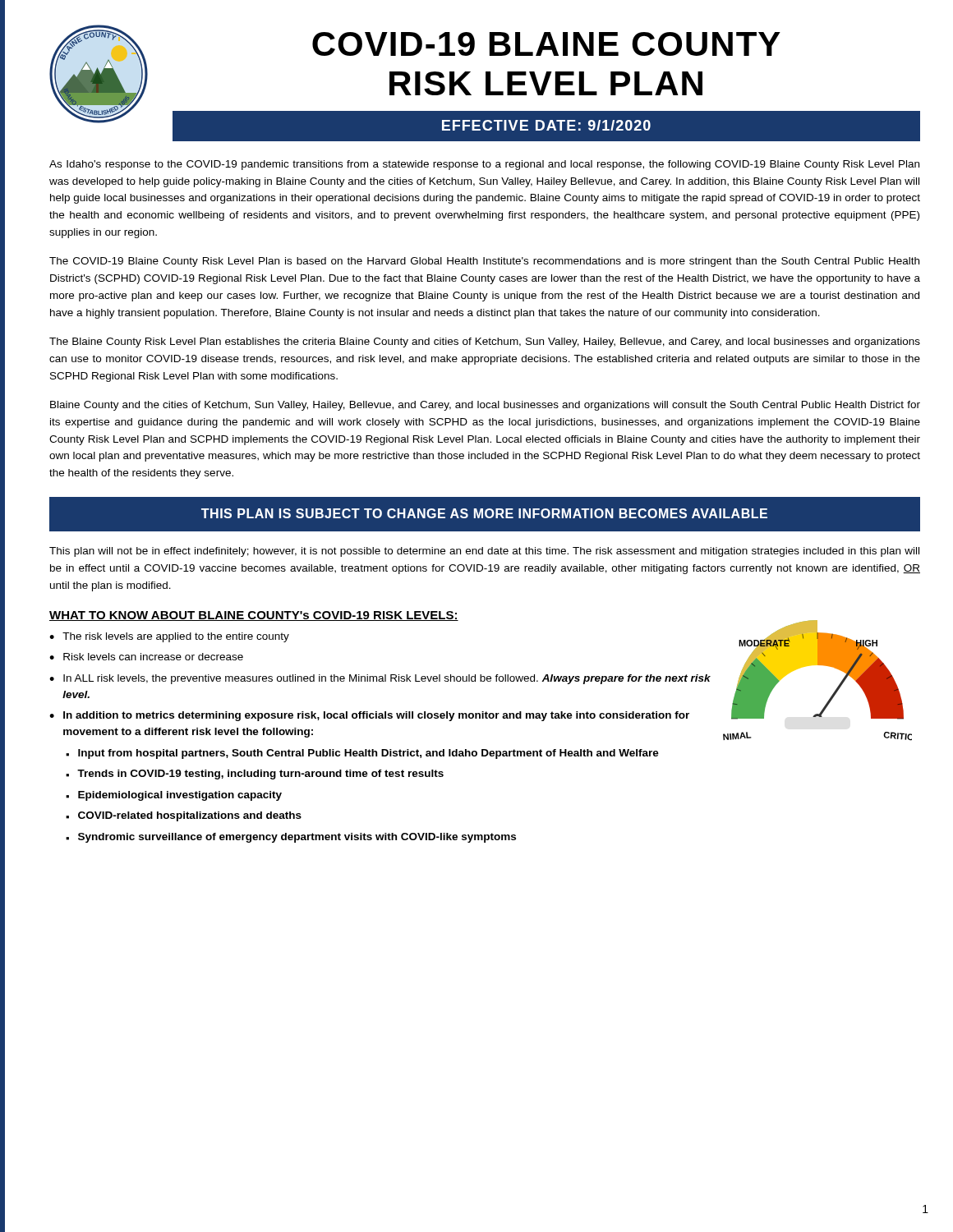The image size is (953, 1232).
Task: Point to the block beginning "The COVID-19 Blaine County Risk Level Plan is"
Action: [485, 288]
